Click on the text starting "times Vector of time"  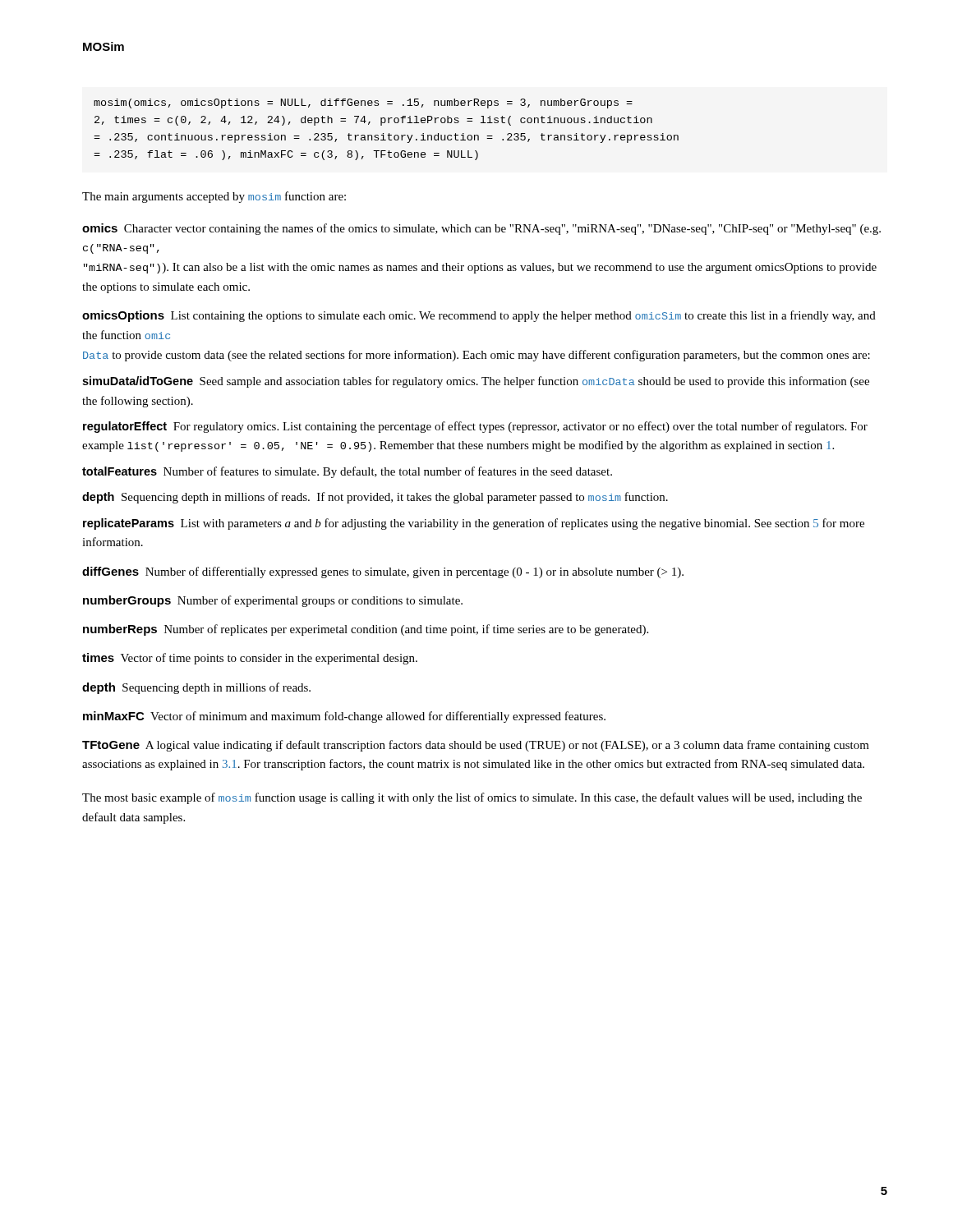pyautogui.click(x=250, y=658)
